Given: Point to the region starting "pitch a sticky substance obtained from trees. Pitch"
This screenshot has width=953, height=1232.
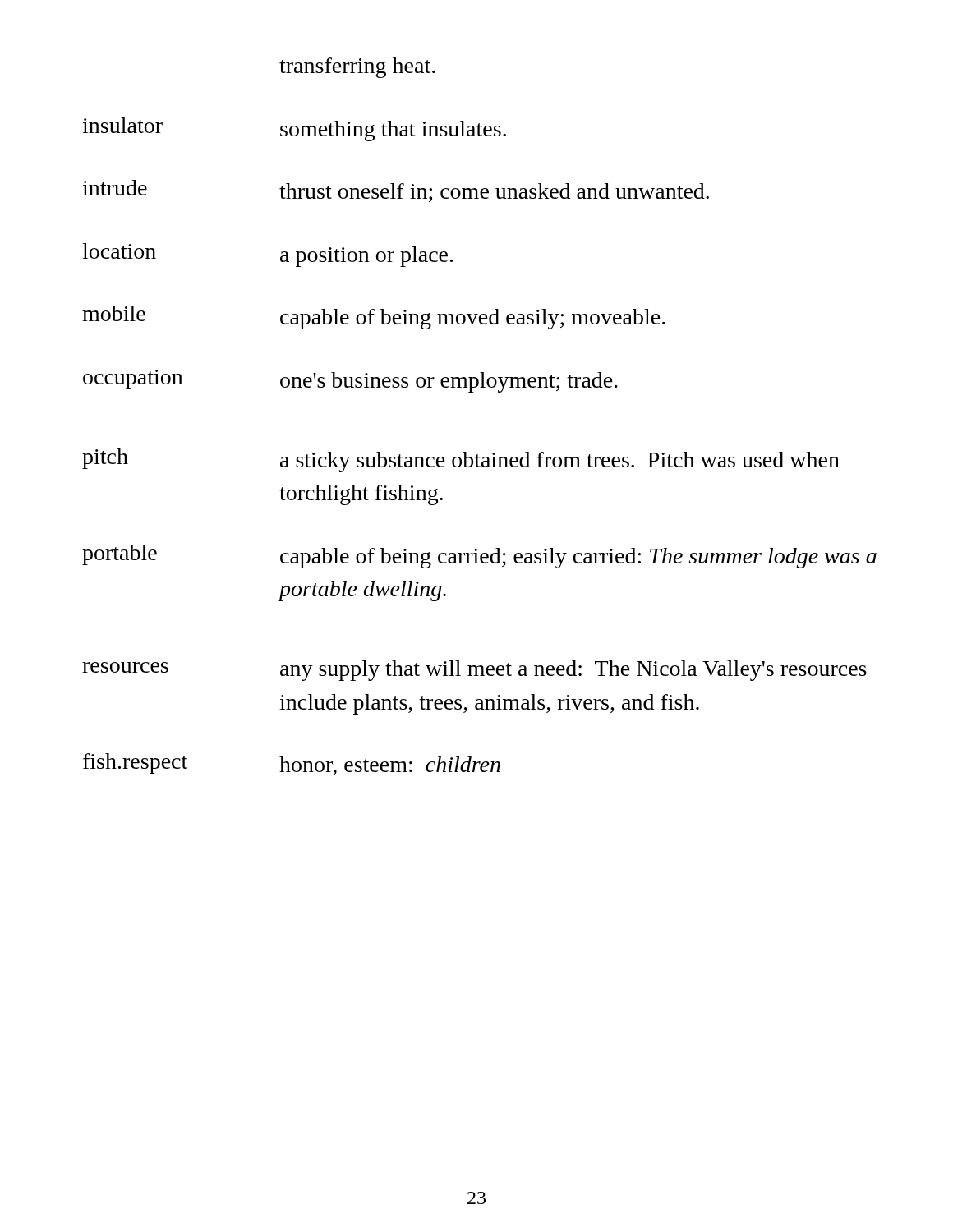Looking at the screenshot, I should click(485, 476).
